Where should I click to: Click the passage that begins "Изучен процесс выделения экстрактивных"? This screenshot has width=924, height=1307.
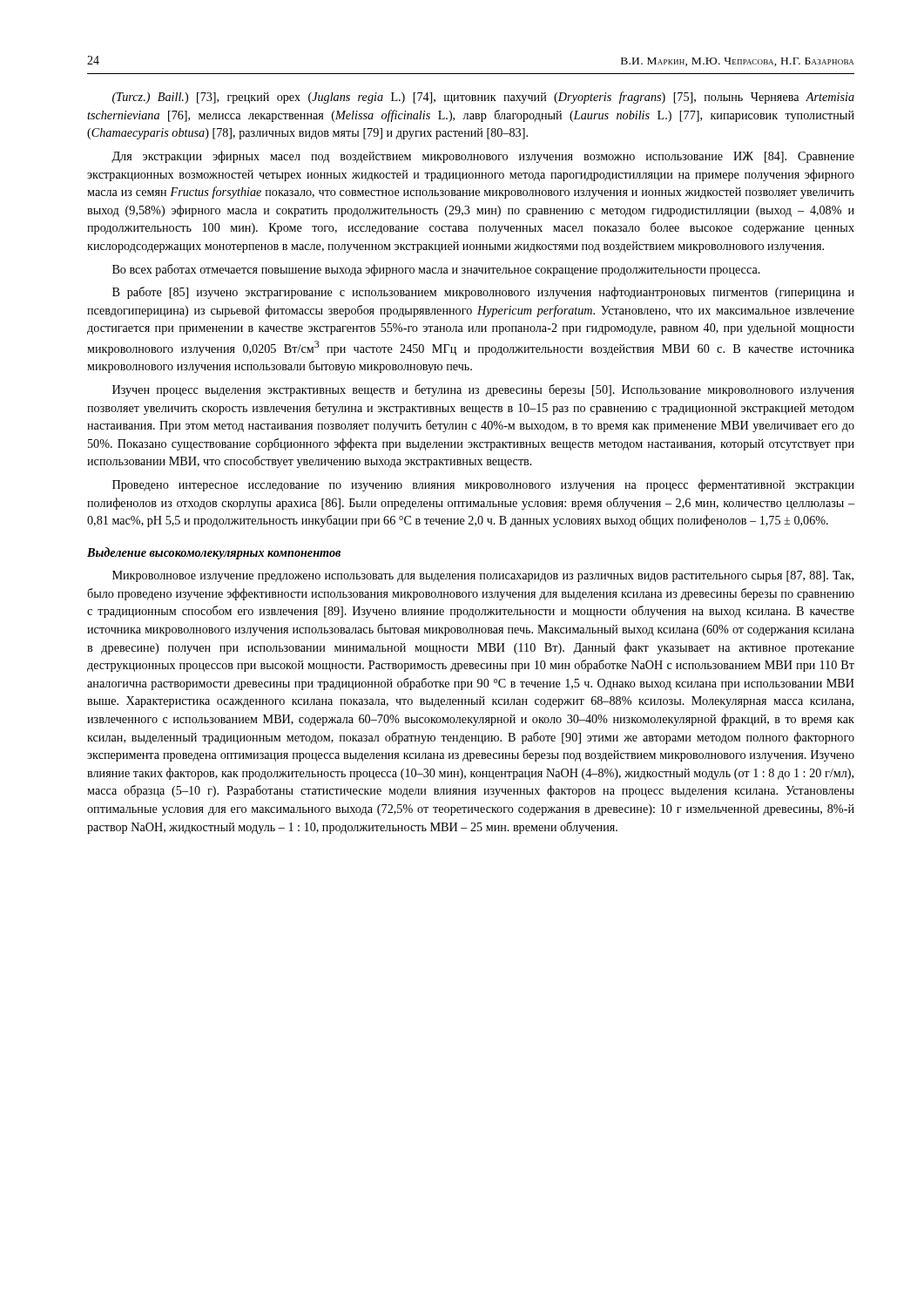(471, 426)
